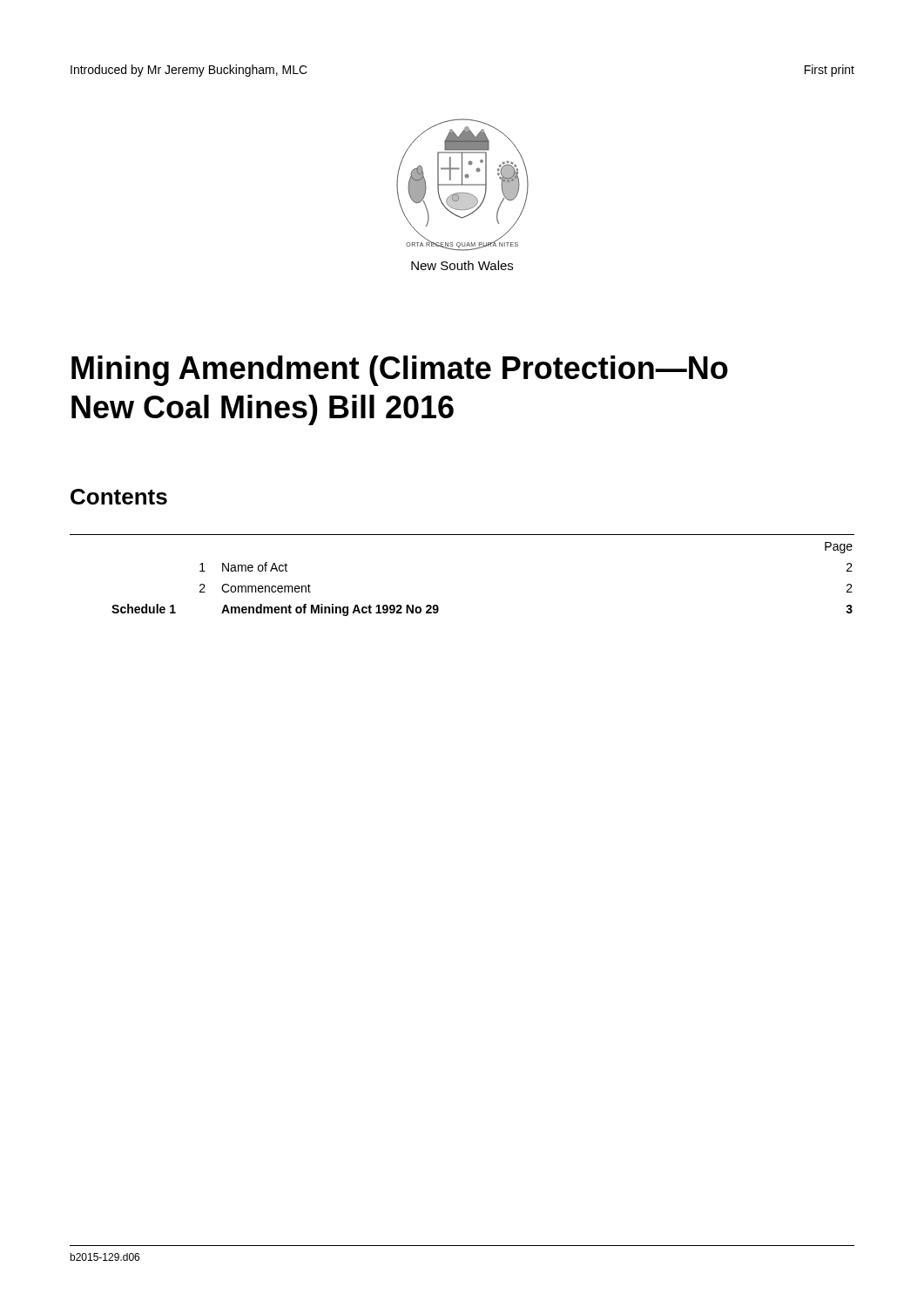Select the illustration
This screenshot has width=924, height=1307.
(462, 193)
